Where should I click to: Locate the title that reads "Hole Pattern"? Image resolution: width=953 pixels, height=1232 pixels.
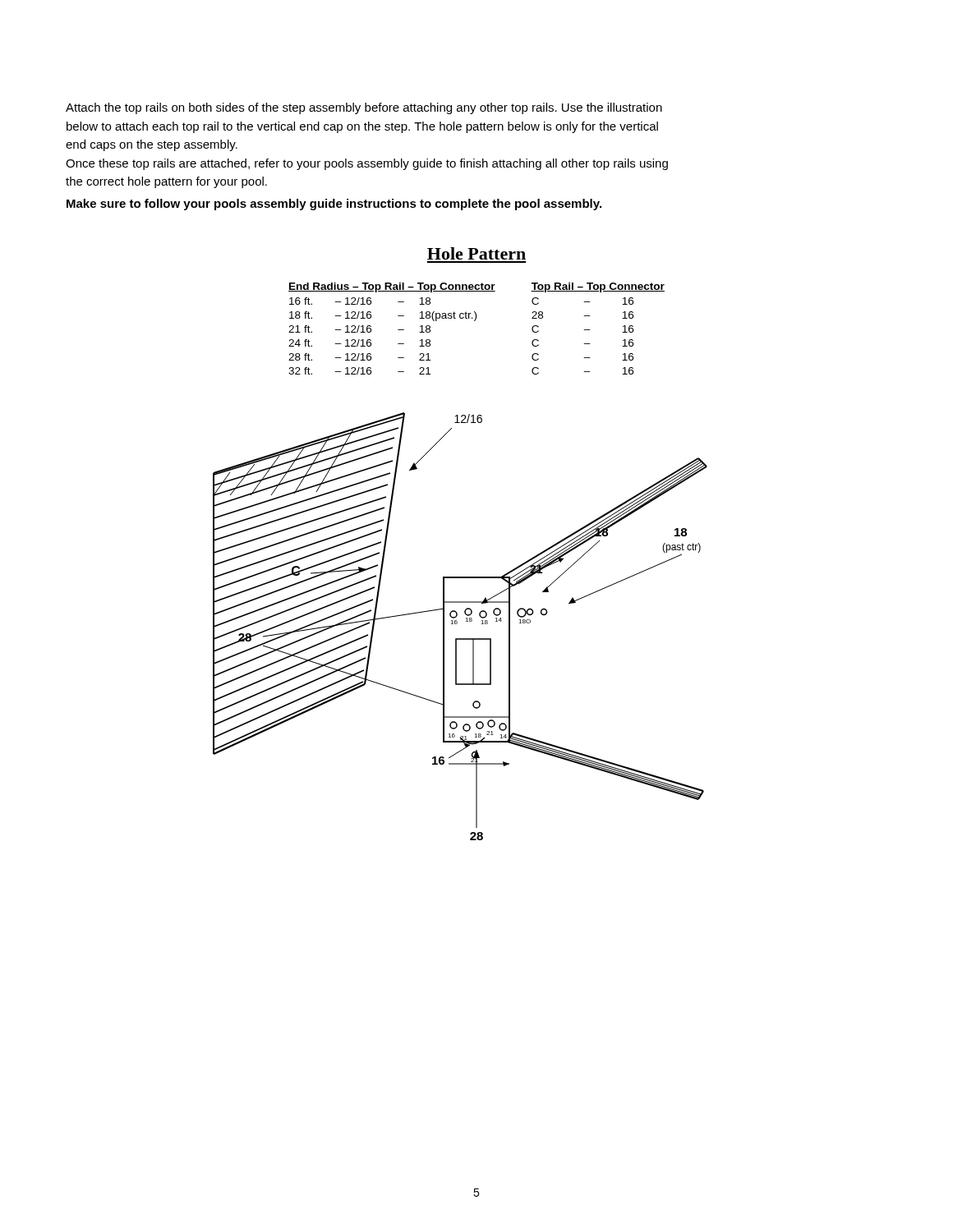(x=476, y=253)
